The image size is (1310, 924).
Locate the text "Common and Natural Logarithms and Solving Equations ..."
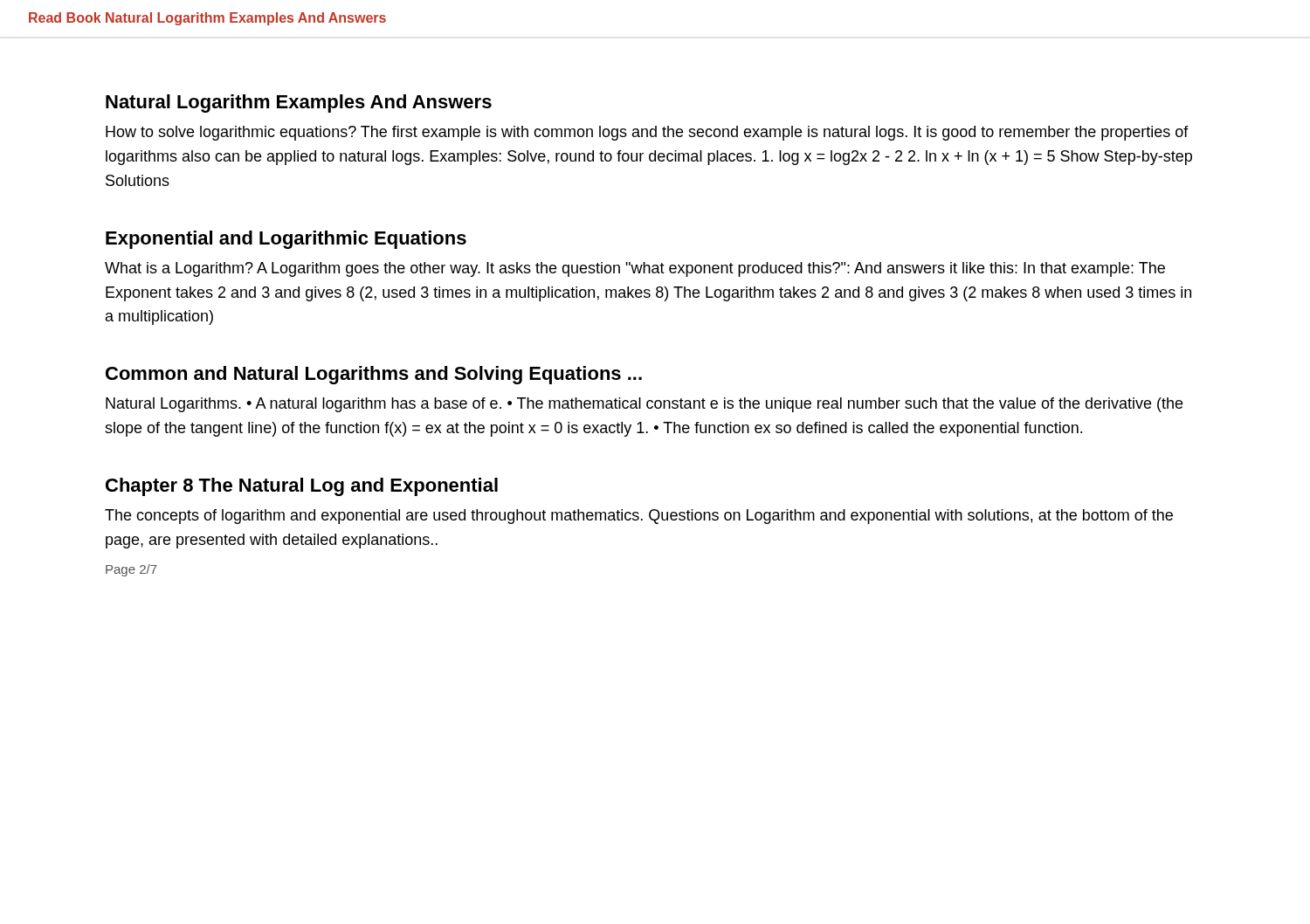coord(374,374)
